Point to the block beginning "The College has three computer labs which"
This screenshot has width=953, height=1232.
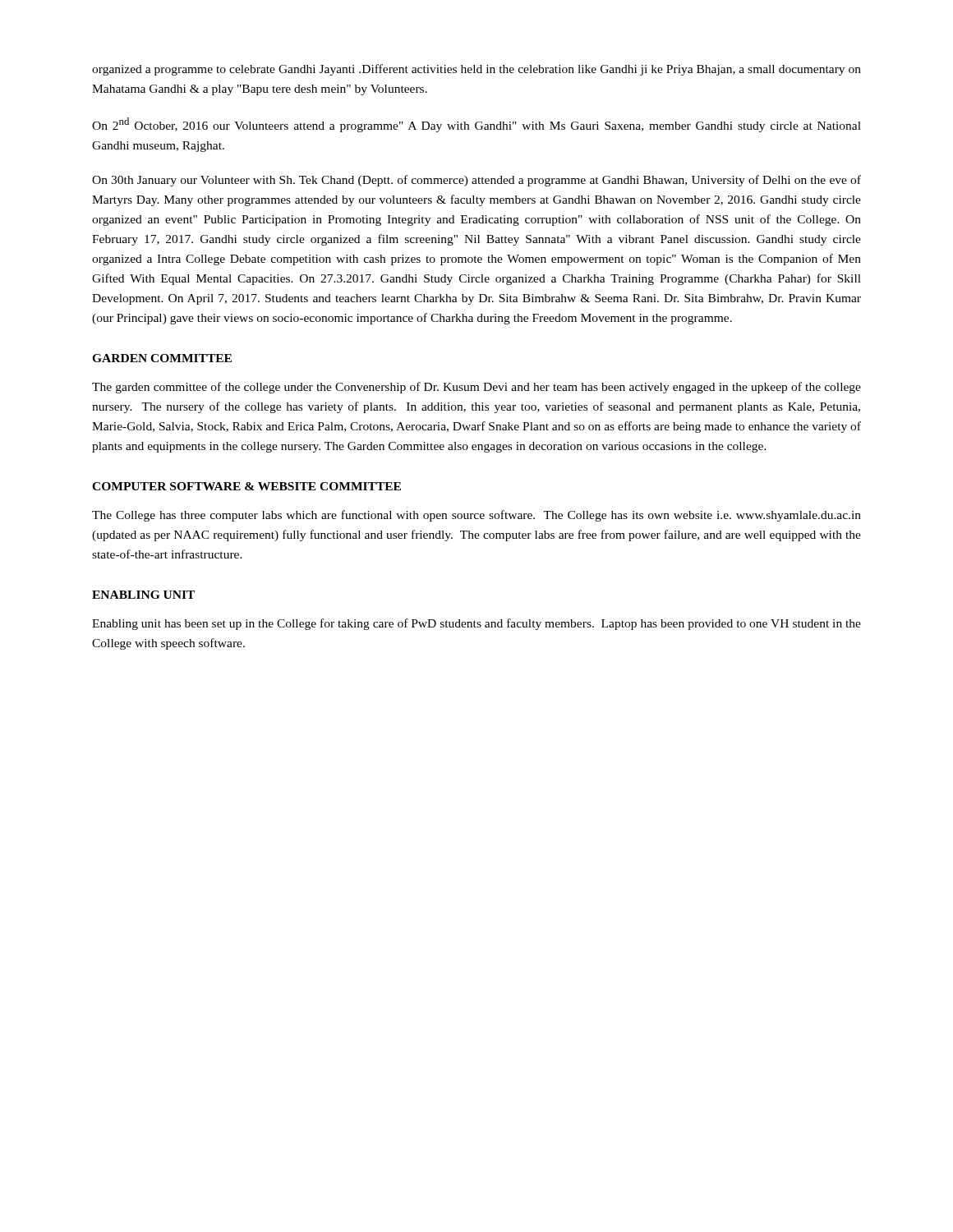coord(476,535)
